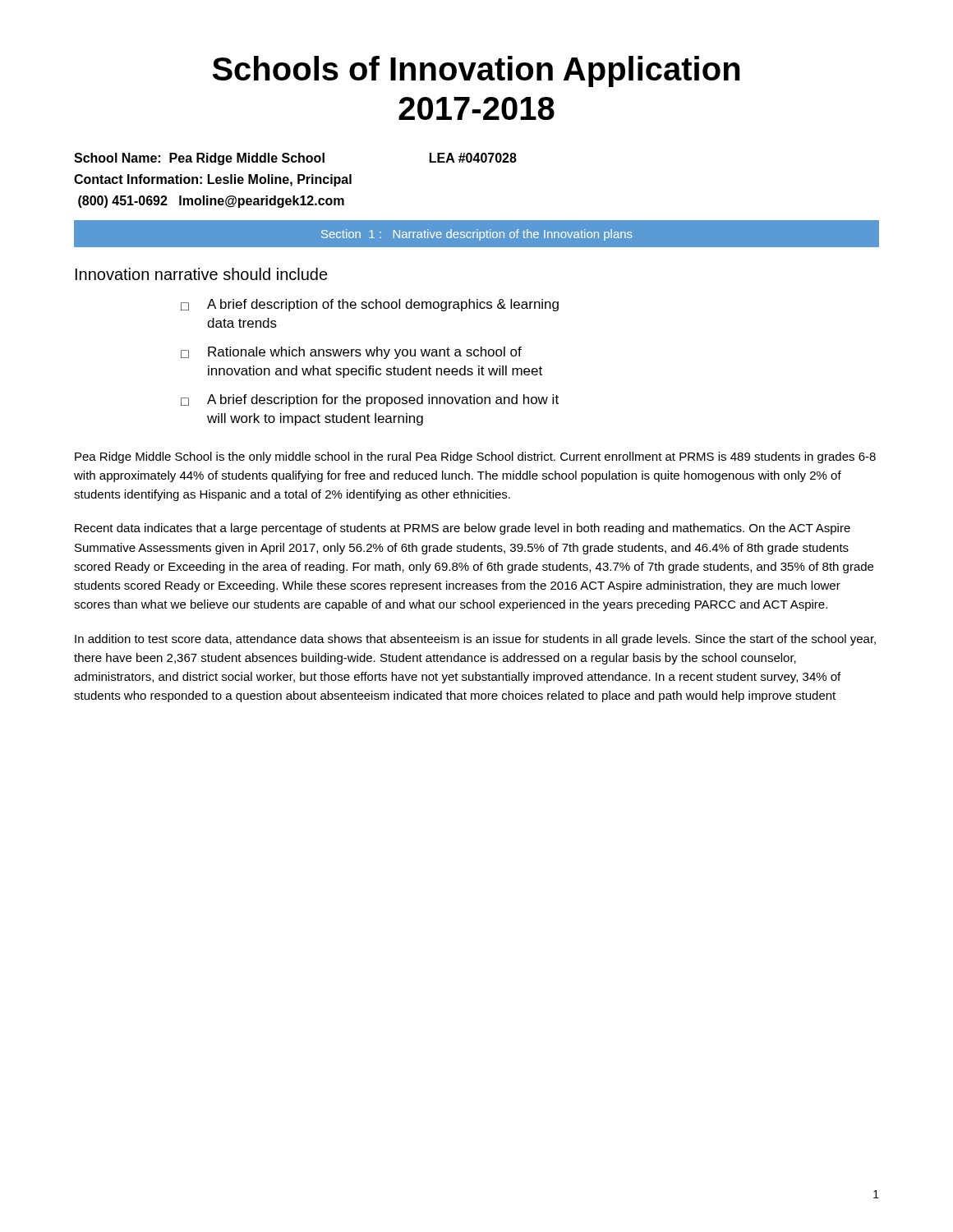The image size is (953, 1232).
Task: Click on the text containing "Contact Information: Leslie Moline, Principal"
Action: pyautogui.click(x=213, y=179)
